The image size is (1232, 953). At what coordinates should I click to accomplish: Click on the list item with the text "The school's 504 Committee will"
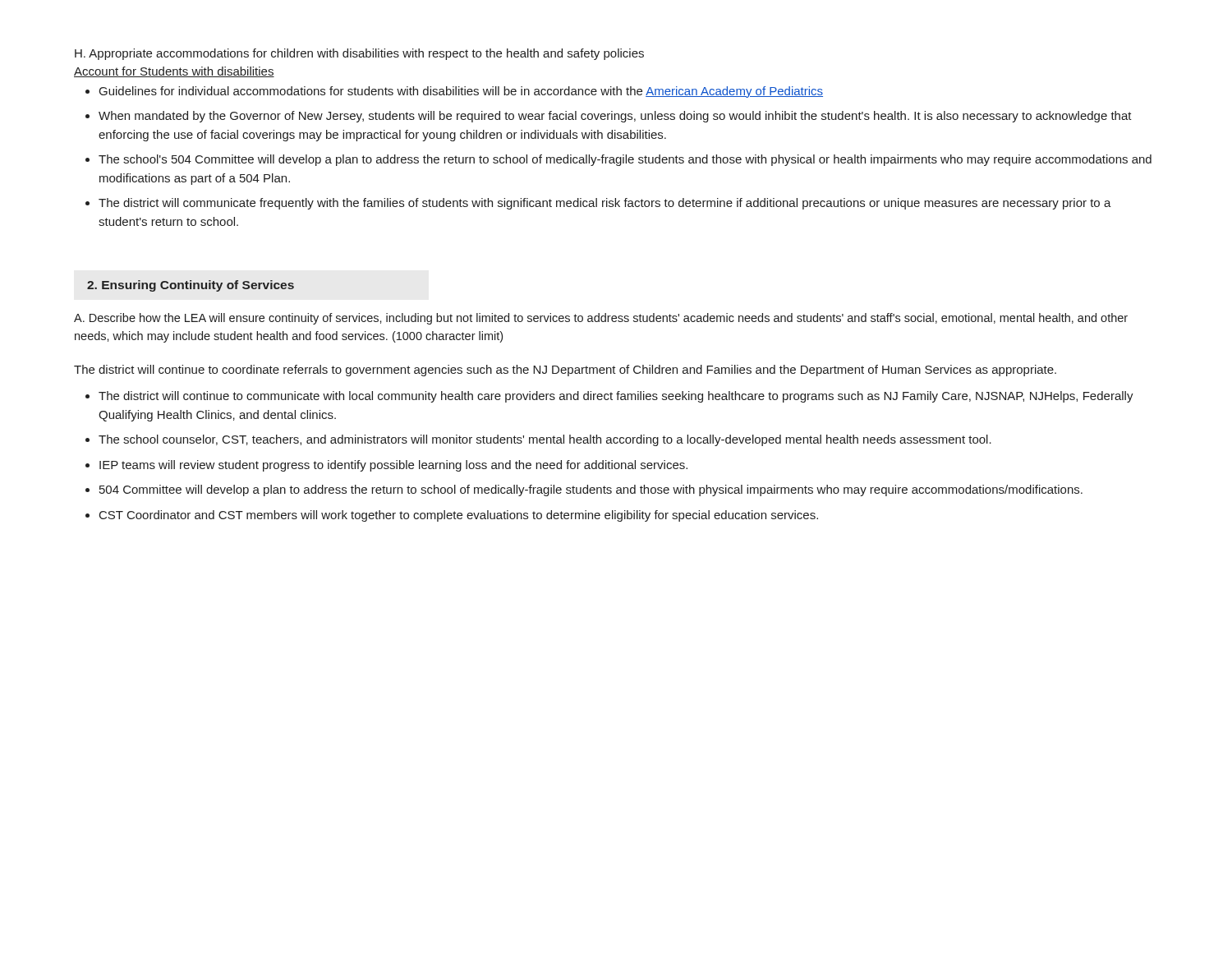point(628,169)
